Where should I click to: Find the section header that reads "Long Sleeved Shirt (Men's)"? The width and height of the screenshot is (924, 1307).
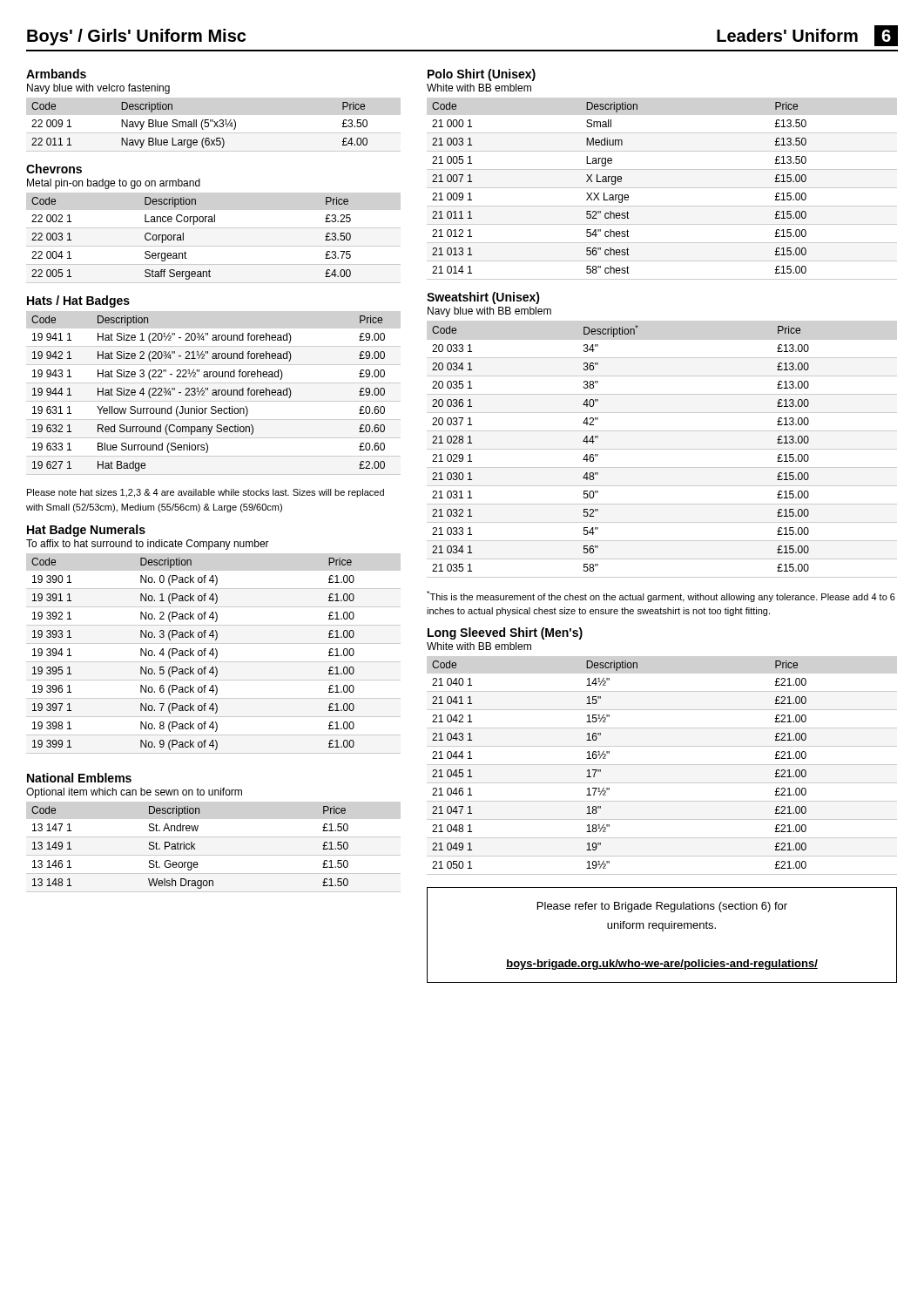click(x=505, y=632)
